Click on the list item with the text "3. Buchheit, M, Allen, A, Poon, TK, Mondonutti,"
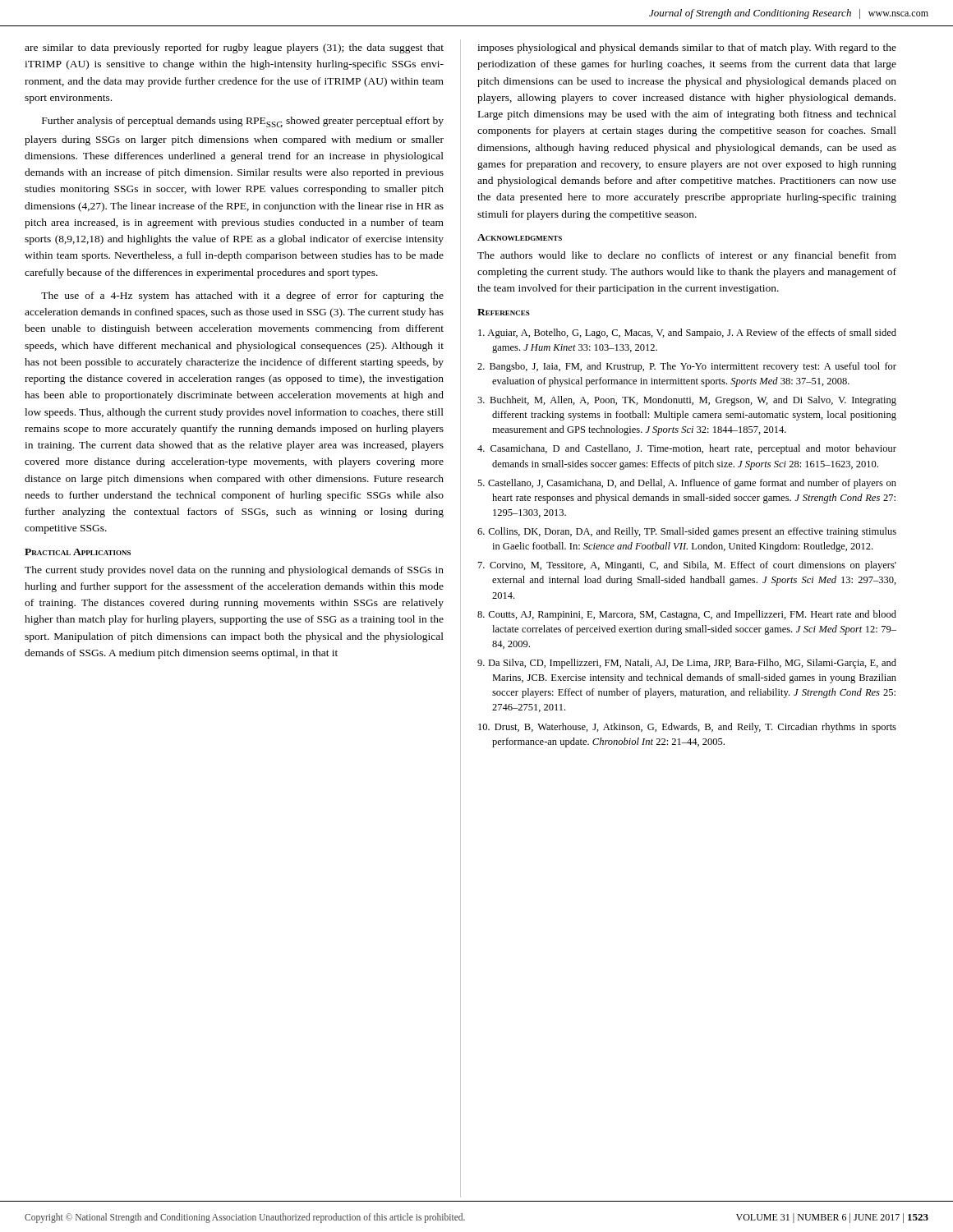The image size is (953, 1232). click(687, 415)
